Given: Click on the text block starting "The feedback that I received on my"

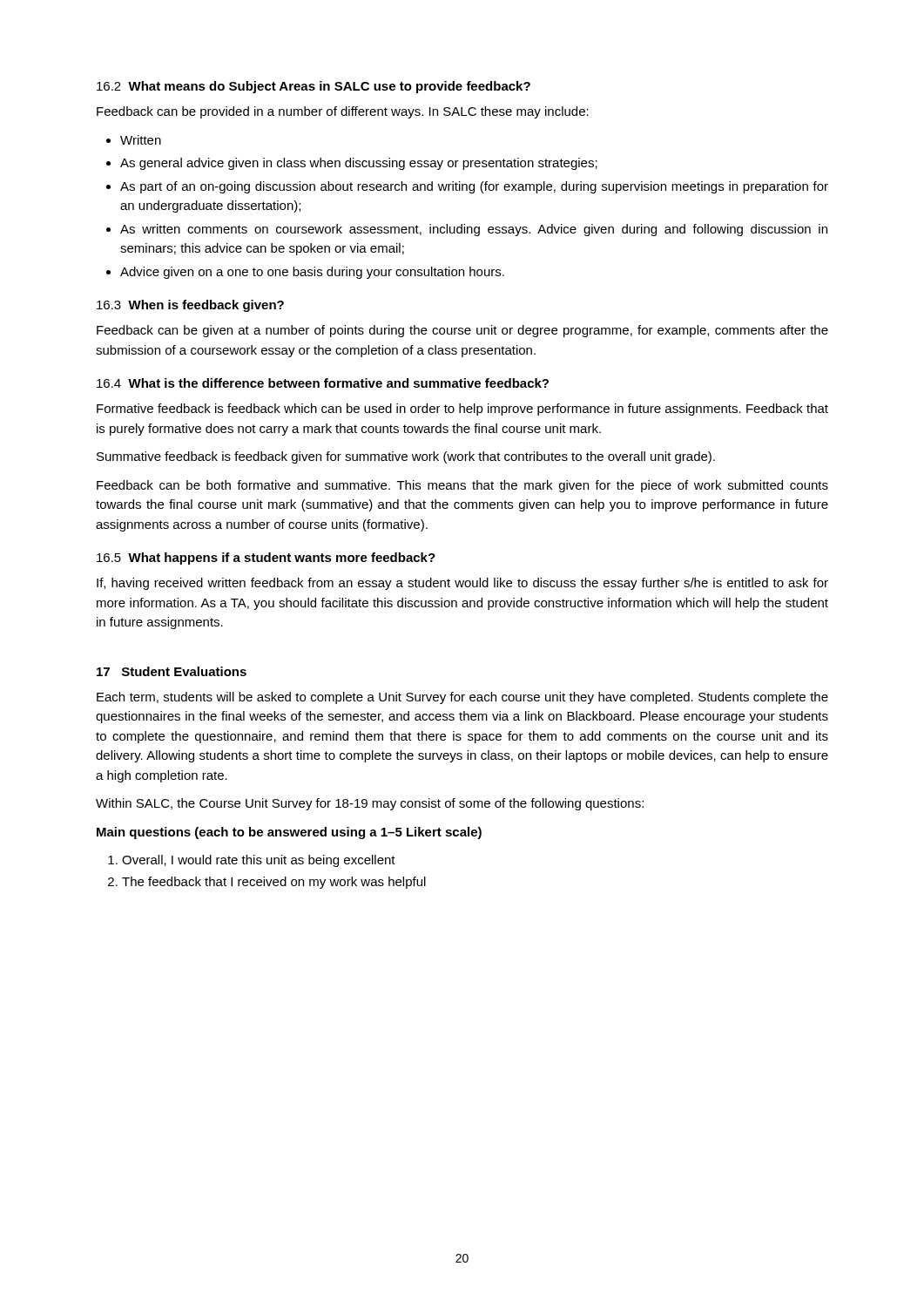Looking at the screenshot, I should [x=274, y=883].
